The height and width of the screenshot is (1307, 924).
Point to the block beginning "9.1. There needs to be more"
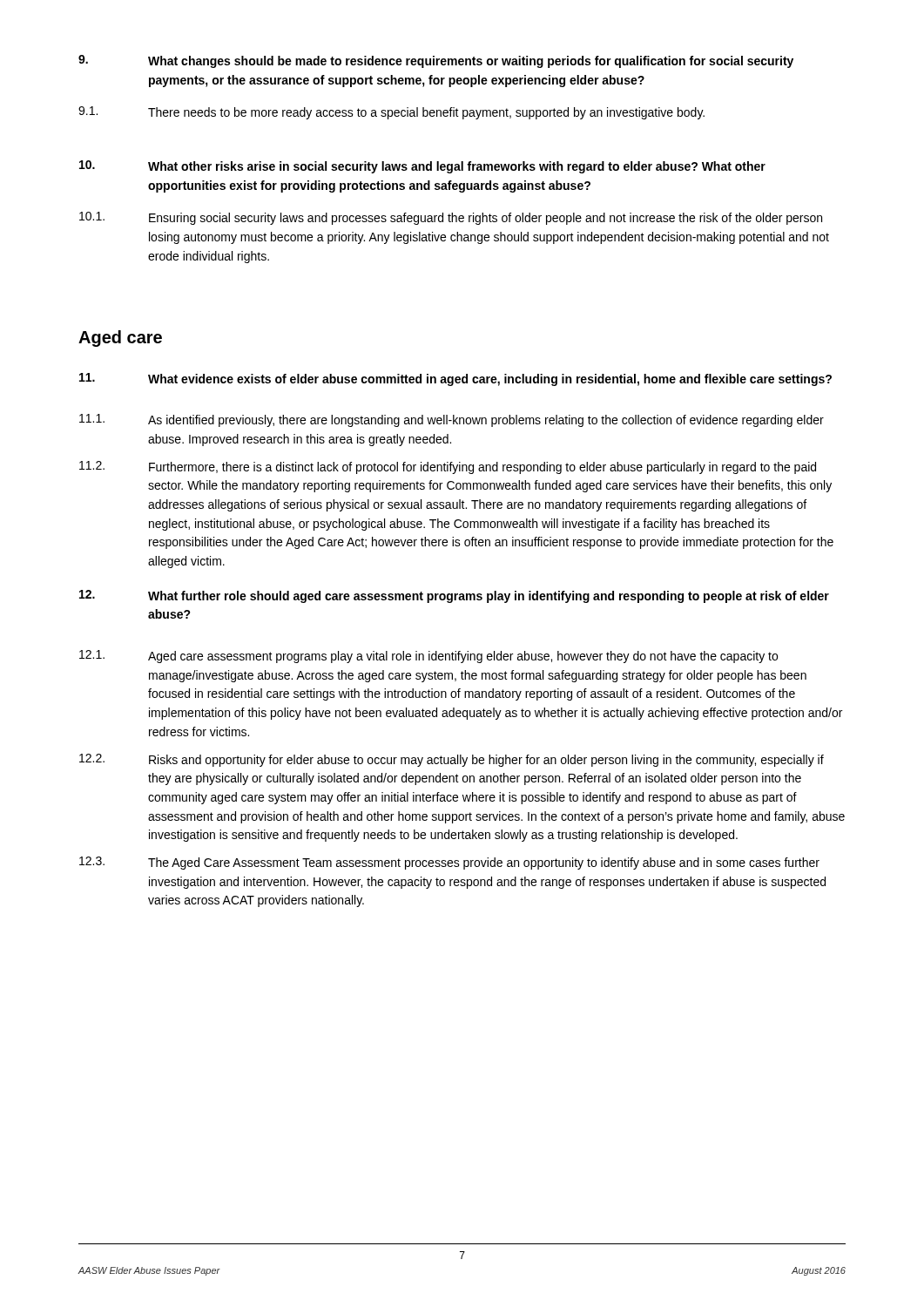462,113
